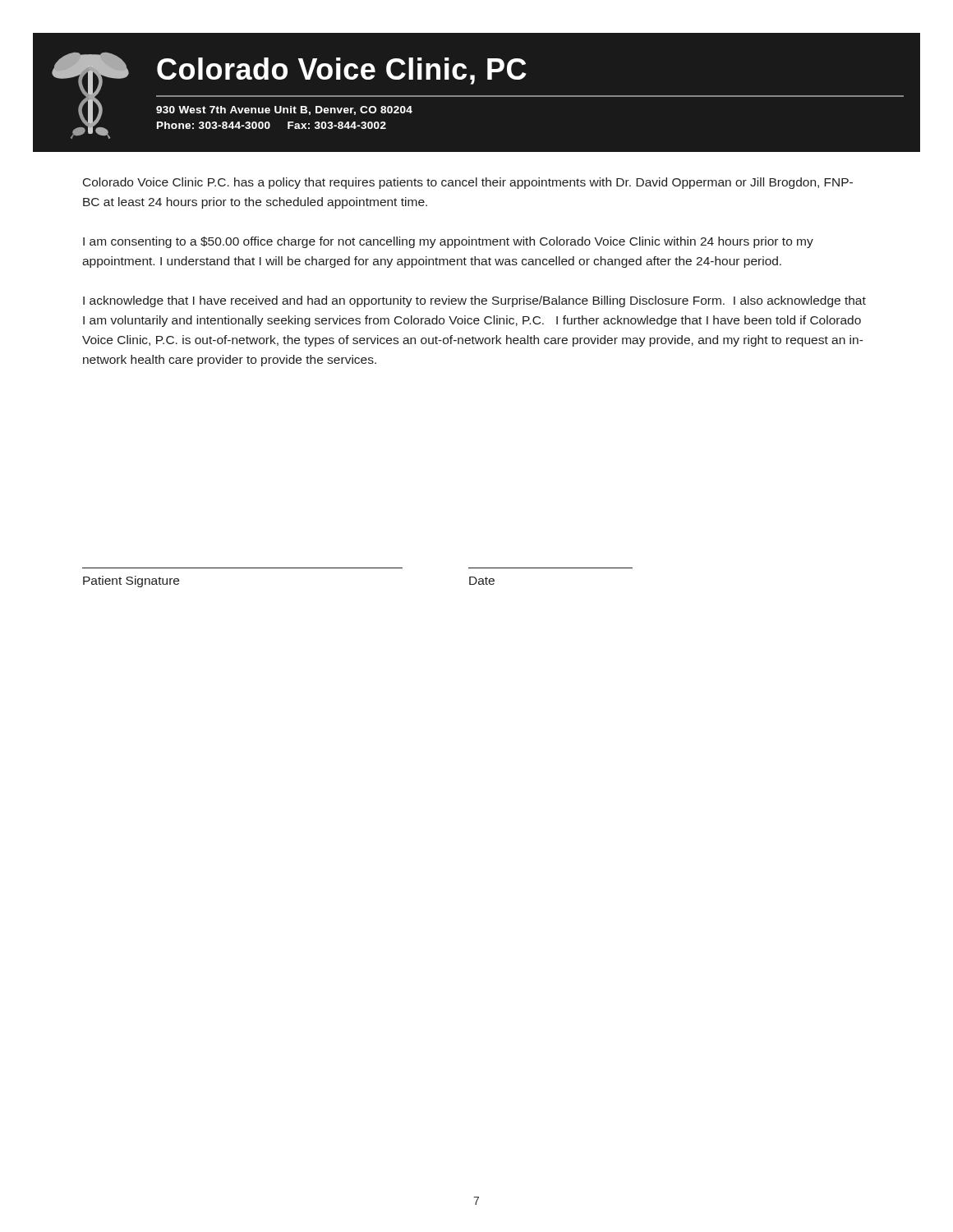This screenshot has width=953, height=1232.
Task: Navigate to the text block starting "Patient Signature Date"
Action: pyautogui.click(x=129, y=581)
